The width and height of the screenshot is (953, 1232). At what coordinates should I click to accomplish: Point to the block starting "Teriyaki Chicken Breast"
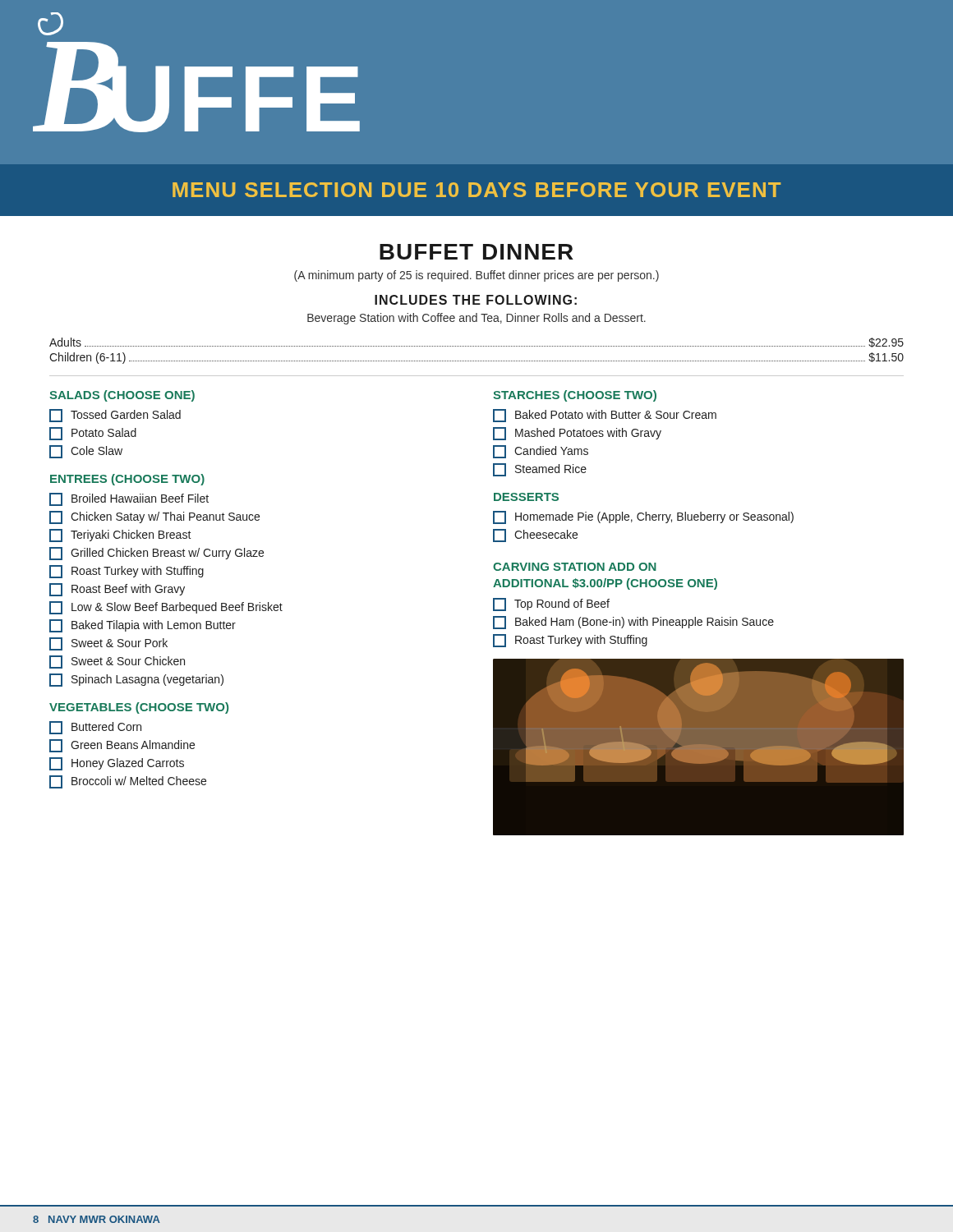click(x=120, y=535)
